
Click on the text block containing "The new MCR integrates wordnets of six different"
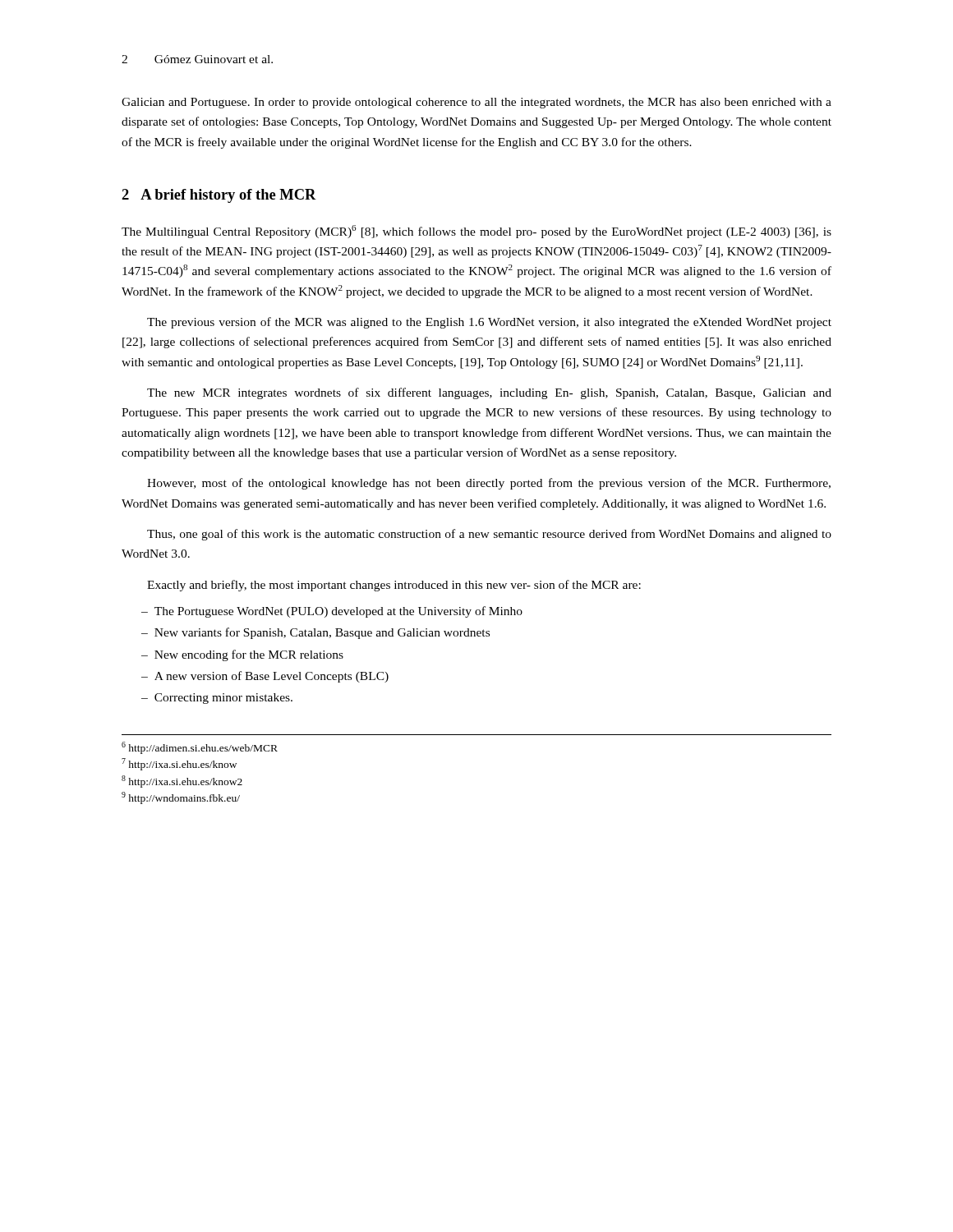click(476, 422)
